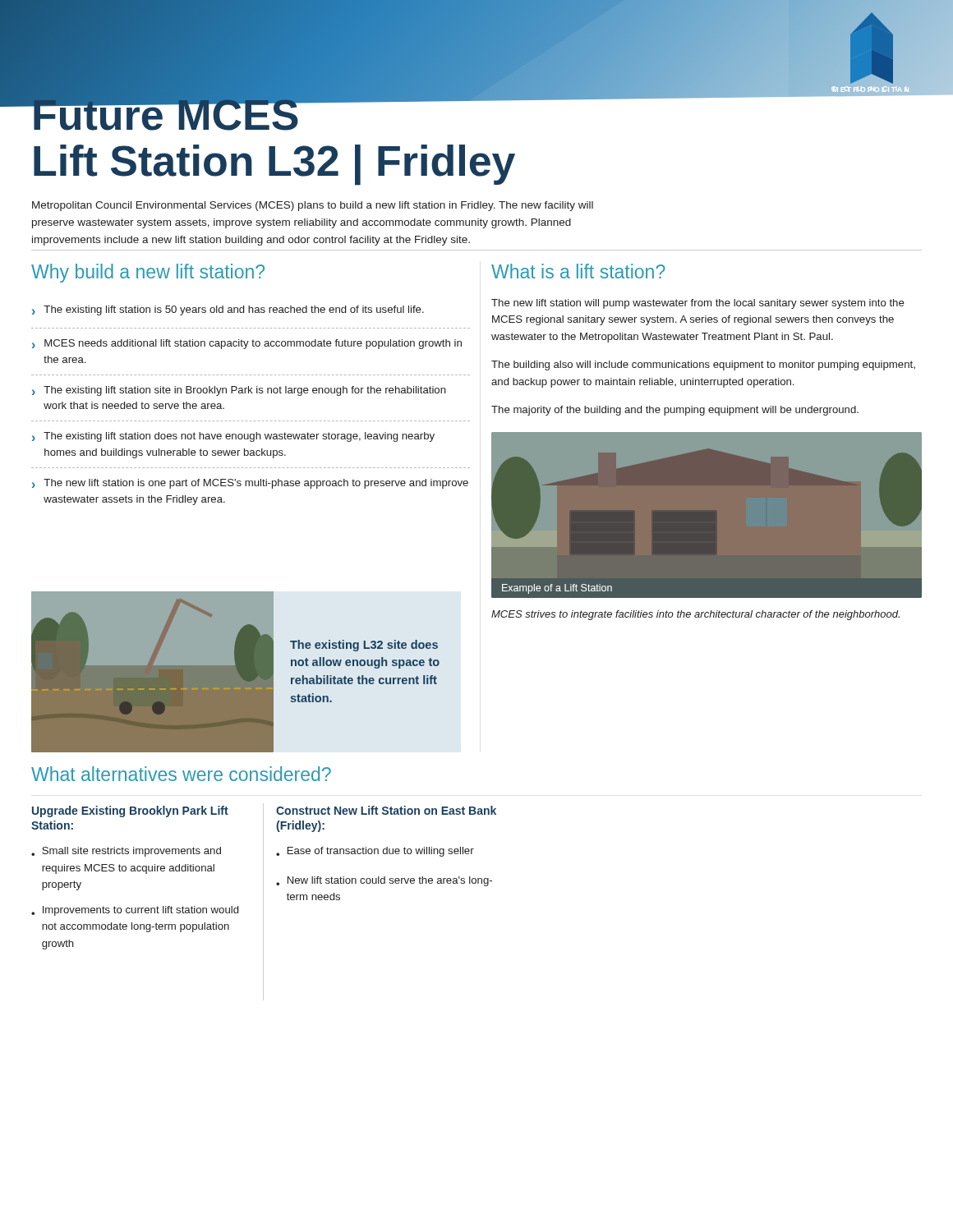The image size is (953, 1232).
Task: Point to the element starting "• Ease of transaction due to"
Action: coord(375,853)
